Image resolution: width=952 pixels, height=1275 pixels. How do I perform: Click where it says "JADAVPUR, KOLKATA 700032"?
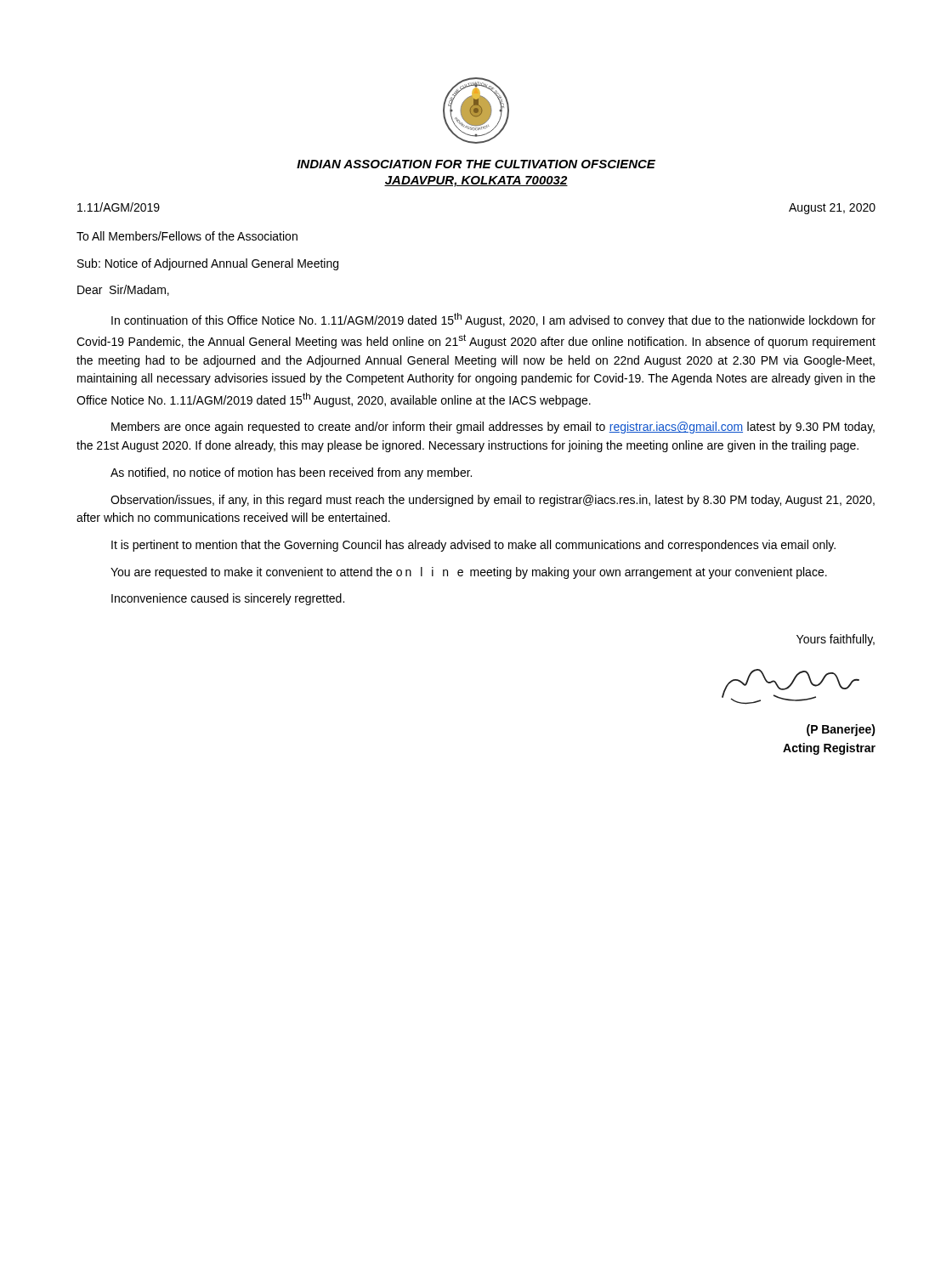476,180
